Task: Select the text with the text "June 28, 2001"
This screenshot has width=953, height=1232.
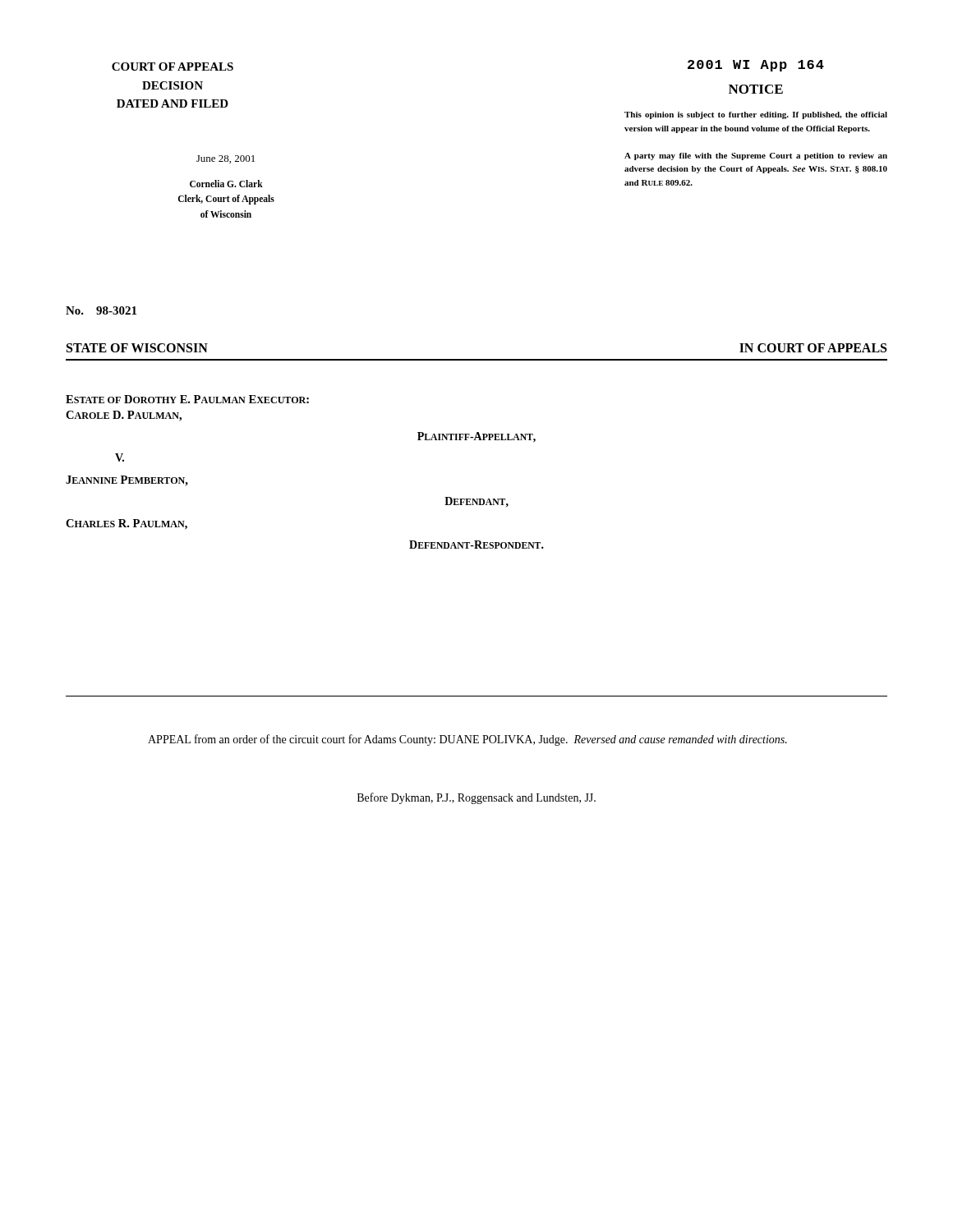Action: (226, 158)
